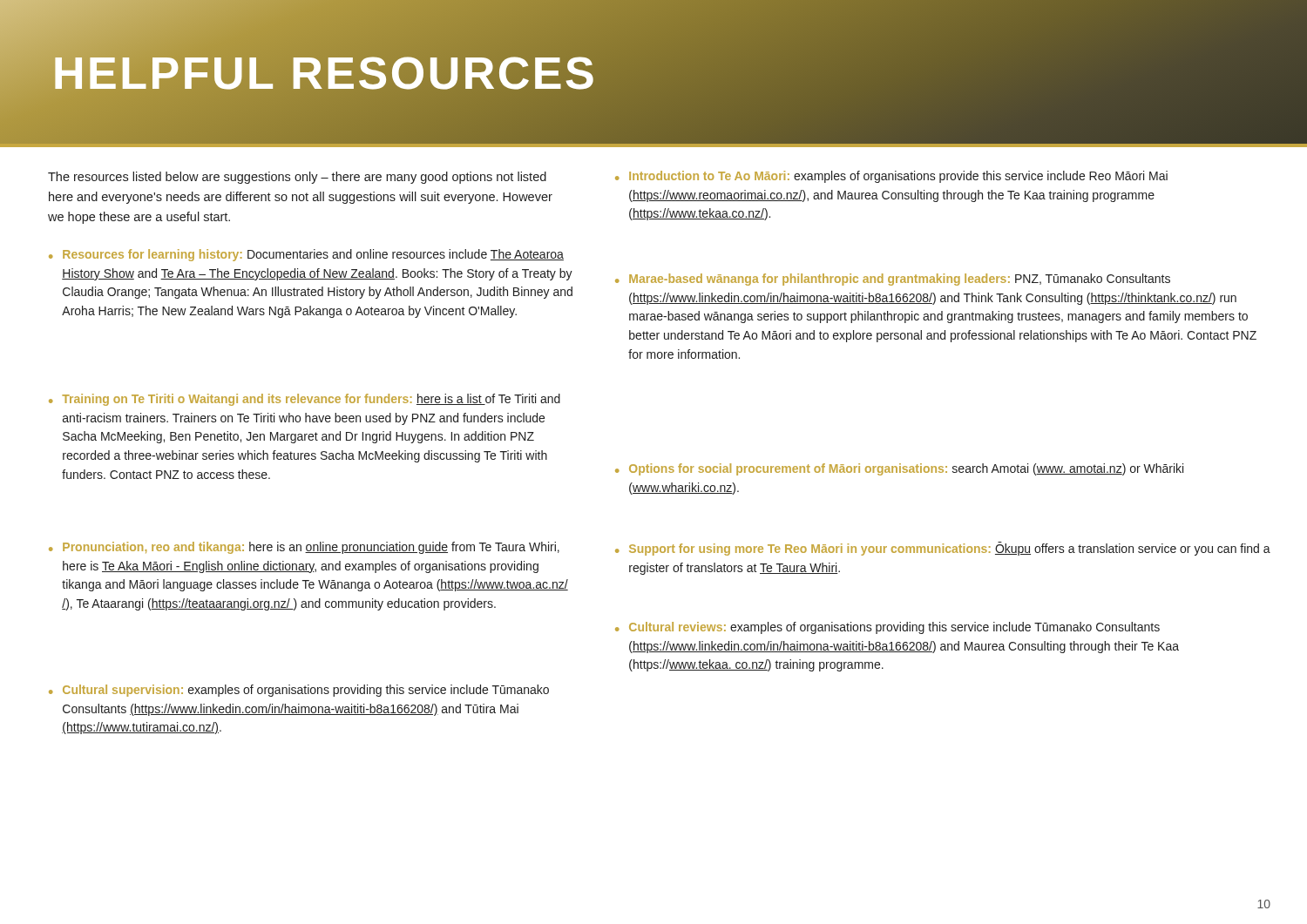Find the list item with the text "• Options for social"
This screenshot has width=1307, height=924.
pos(943,479)
